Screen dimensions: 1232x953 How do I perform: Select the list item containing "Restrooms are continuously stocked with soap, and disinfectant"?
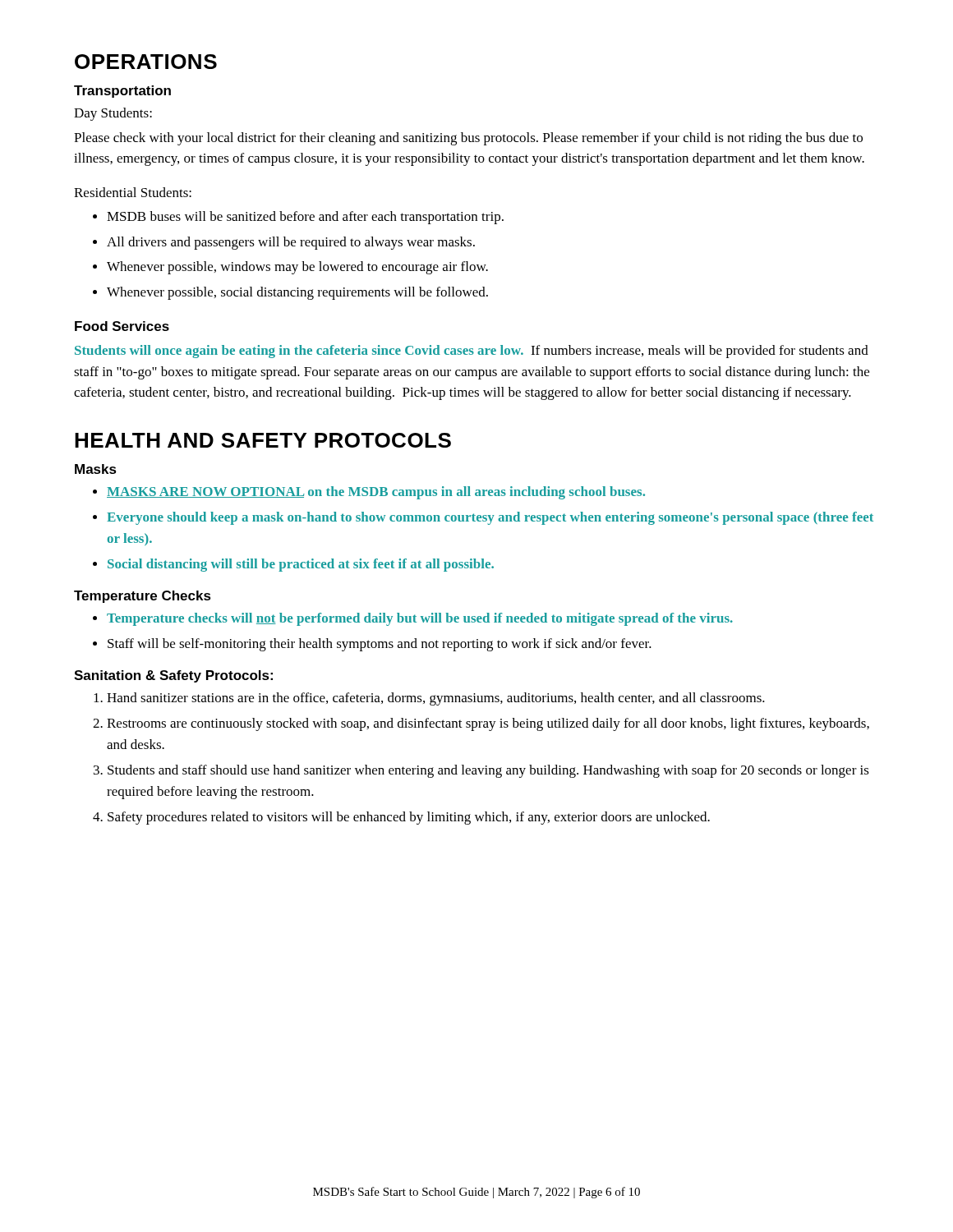tap(493, 734)
